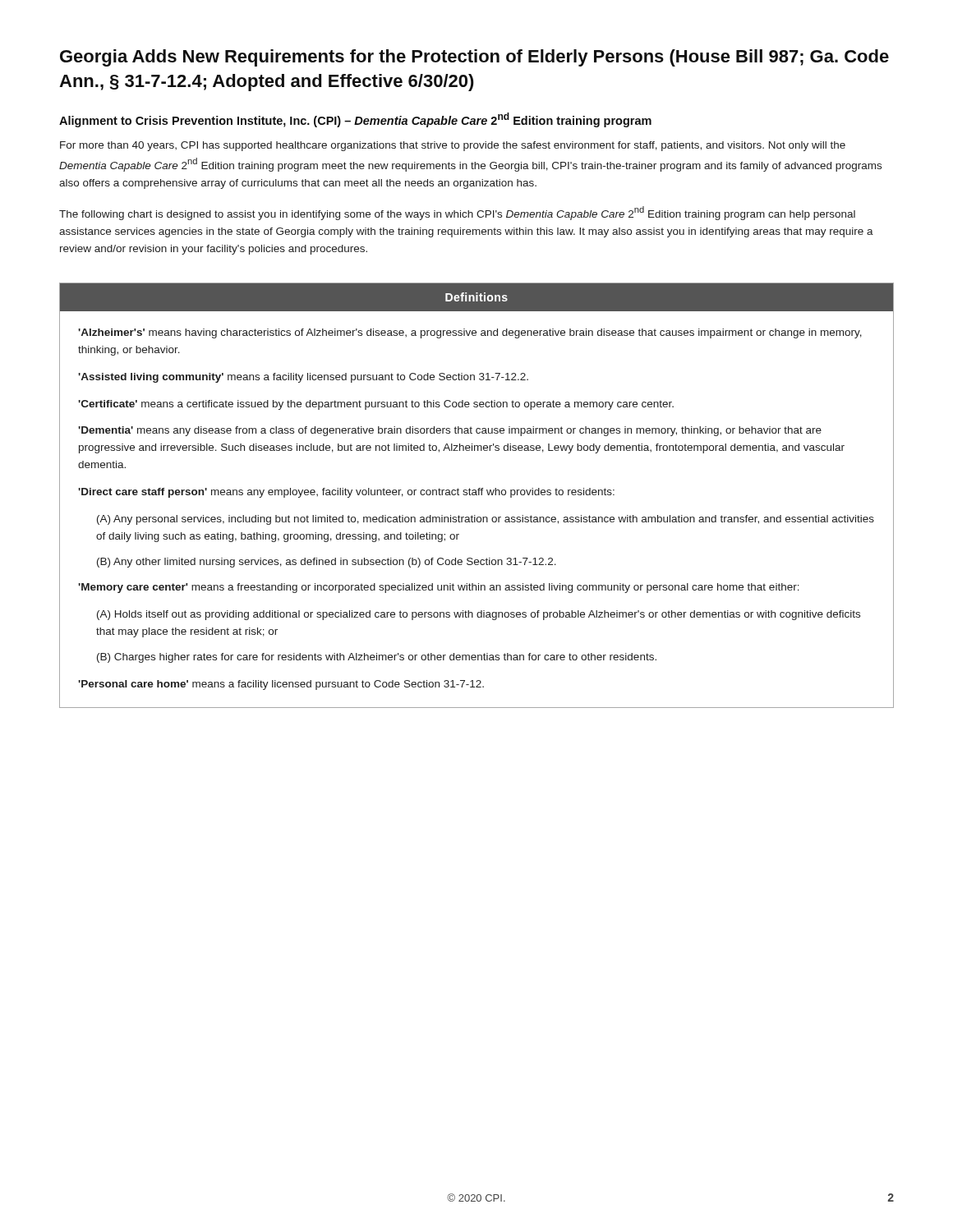Select the table that reads "Definitions 'Alzheimer's' means having characteristics"
The image size is (953, 1232).
[476, 495]
